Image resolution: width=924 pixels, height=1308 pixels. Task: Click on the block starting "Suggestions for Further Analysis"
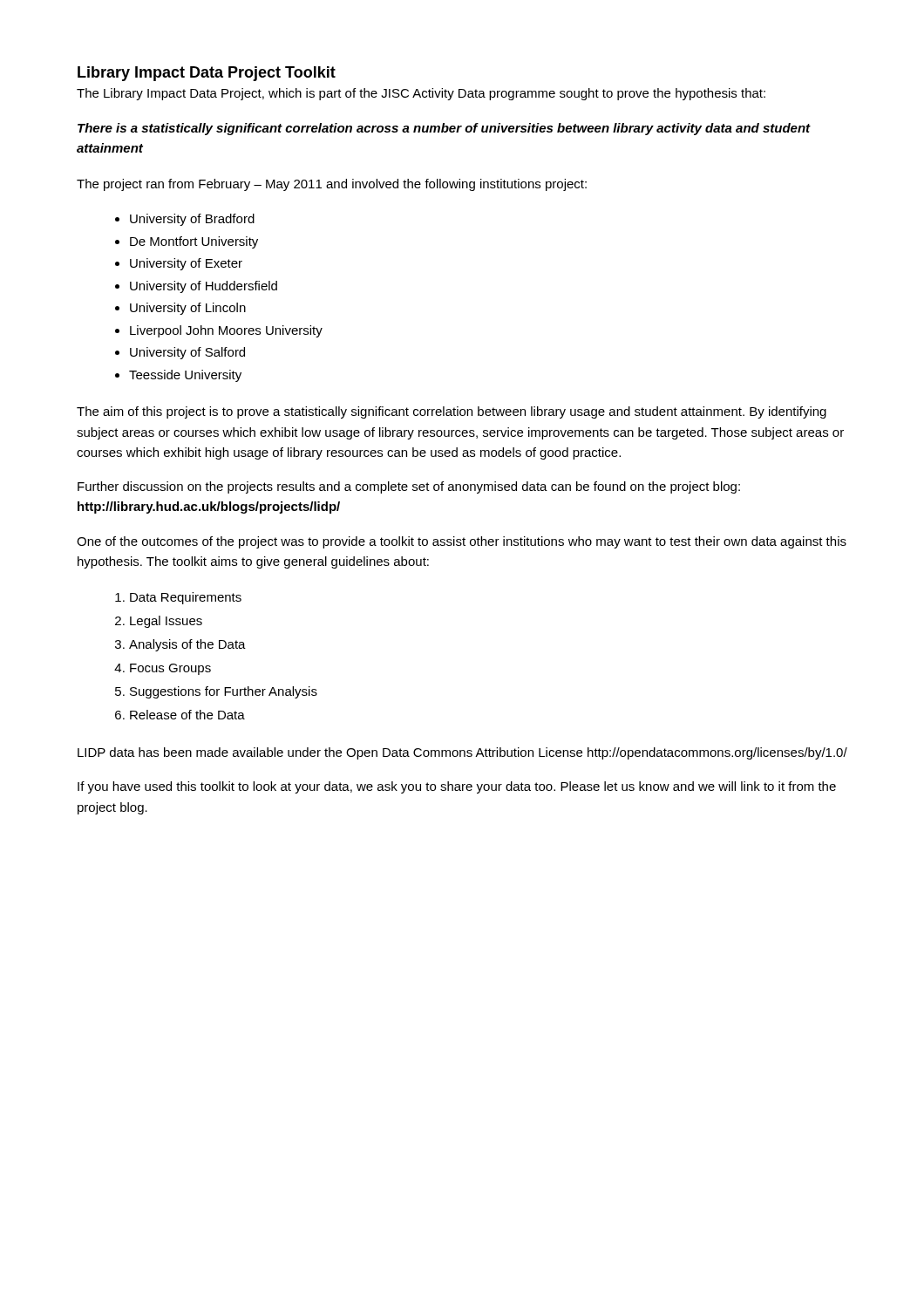point(223,691)
